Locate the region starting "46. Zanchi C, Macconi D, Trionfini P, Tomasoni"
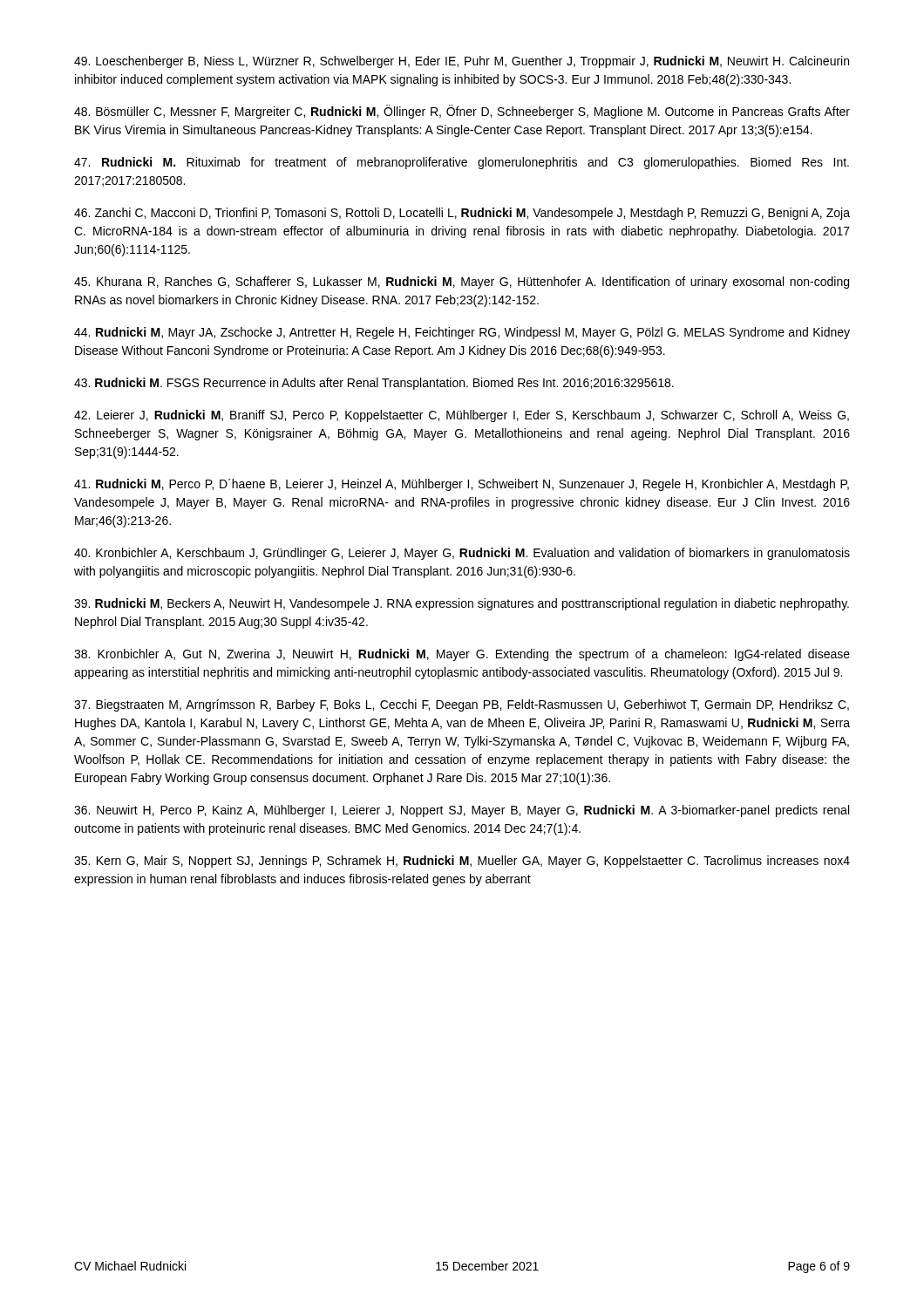Screen dimensions: 1308x924 point(462,231)
